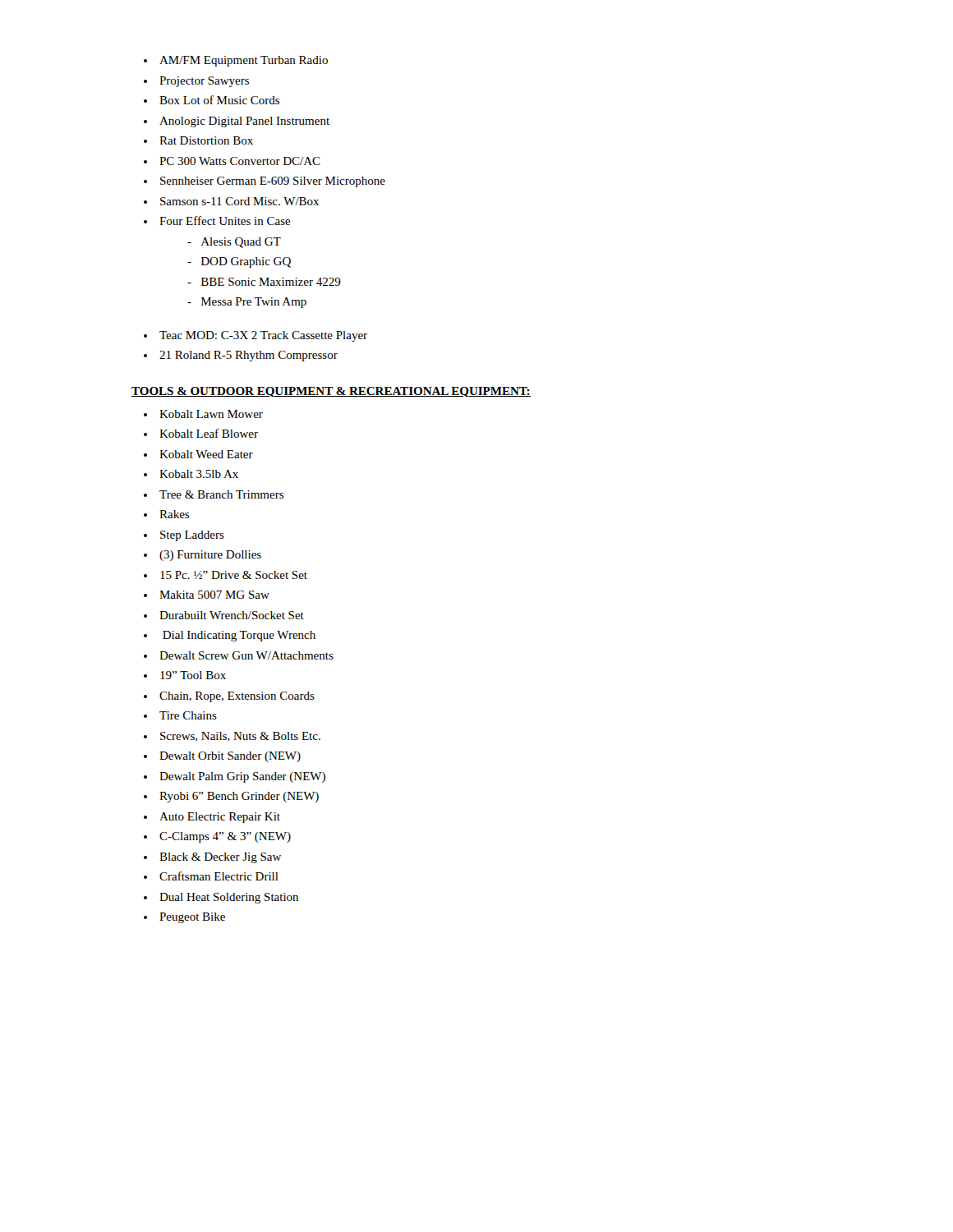This screenshot has width=953, height=1232.
Task: Navigate to the text block starting "Screws, Nails, Nuts & Bolts Etc."
Action: [x=240, y=737]
